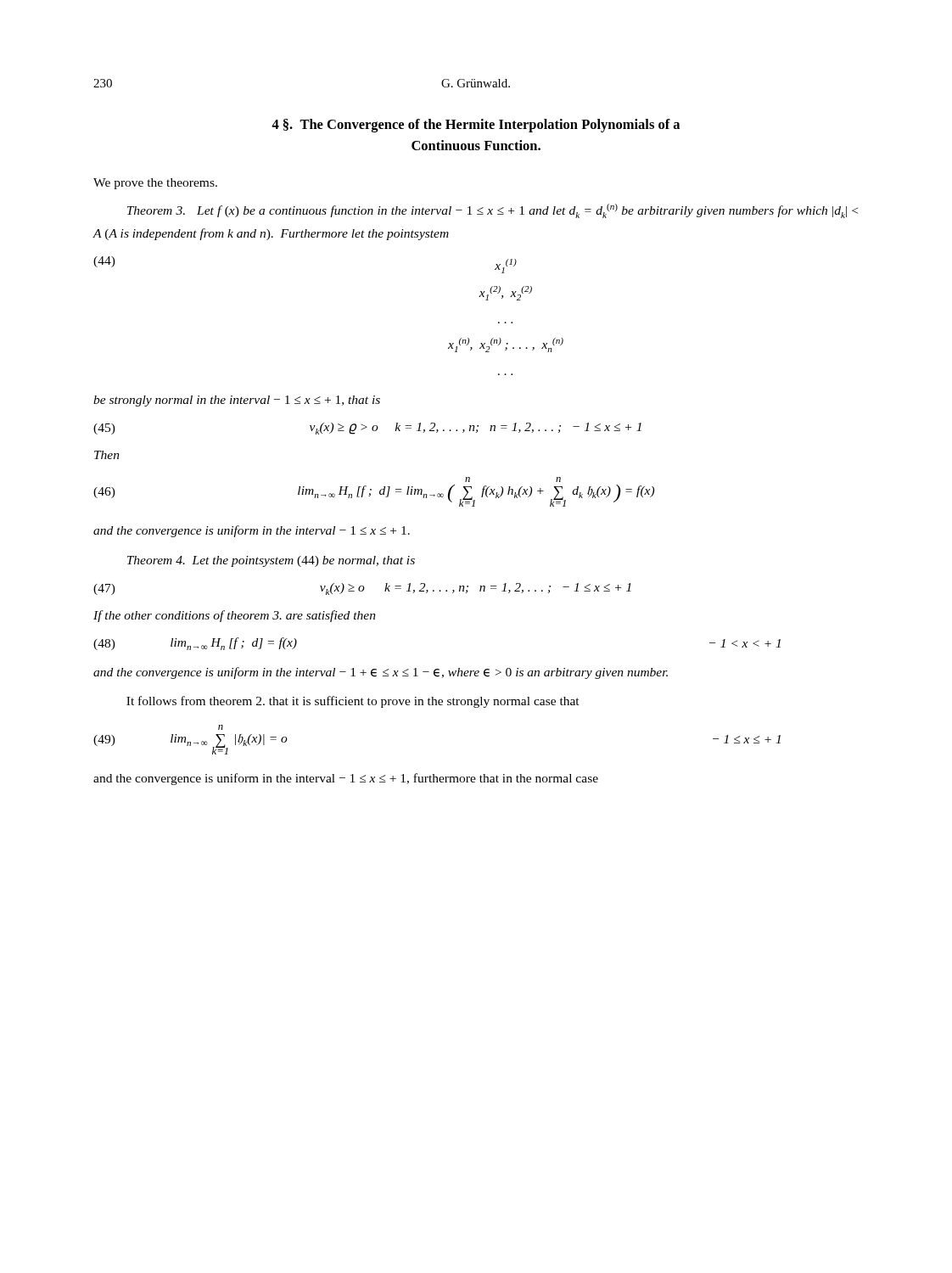Click on the passage starting "(45) vk(x) ≥"

click(476, 428)
